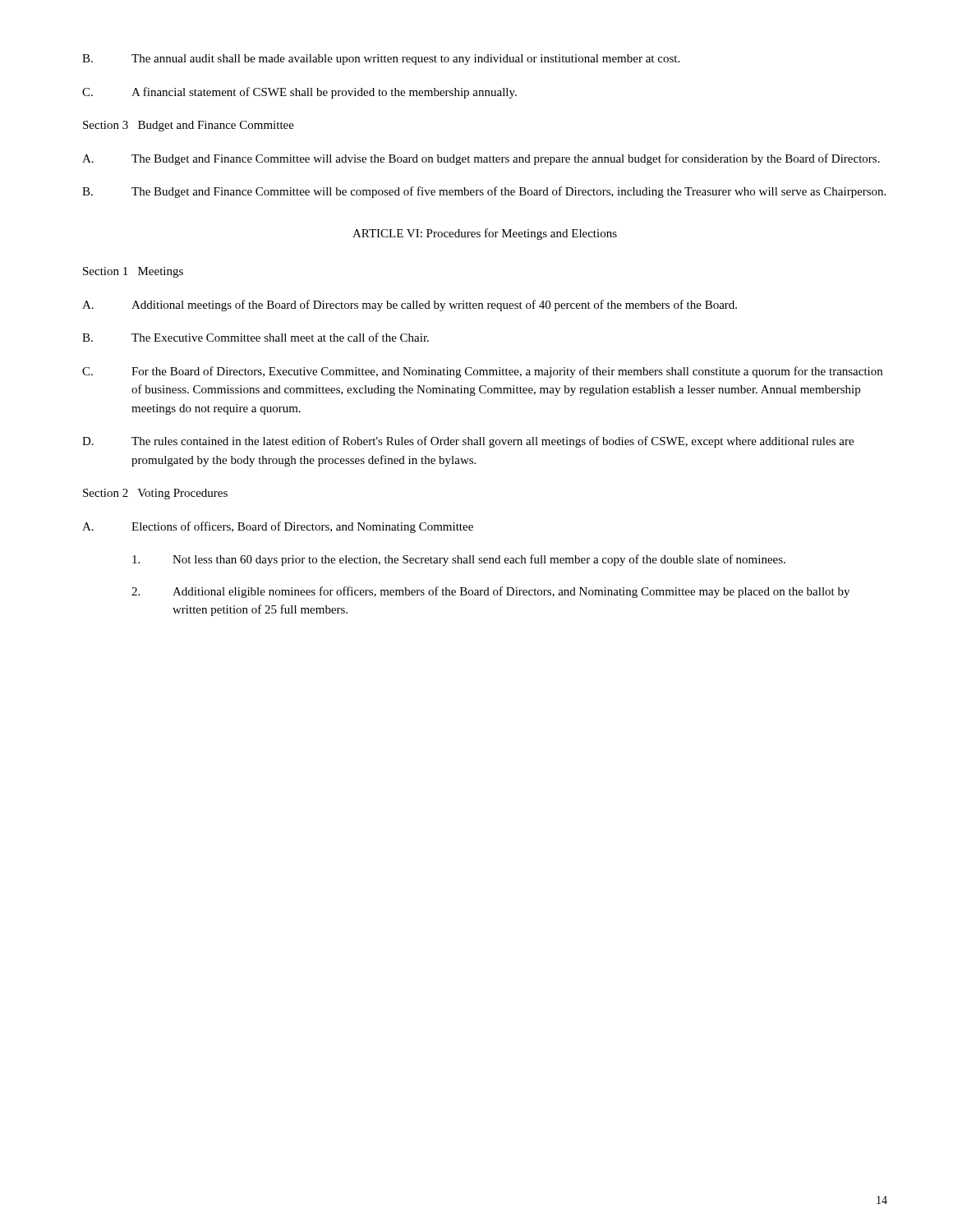Viewport: 953px width, 1232px height.
Task: Find the text starting "A. Additional meetings of the Board"
Action: point(485,305)
